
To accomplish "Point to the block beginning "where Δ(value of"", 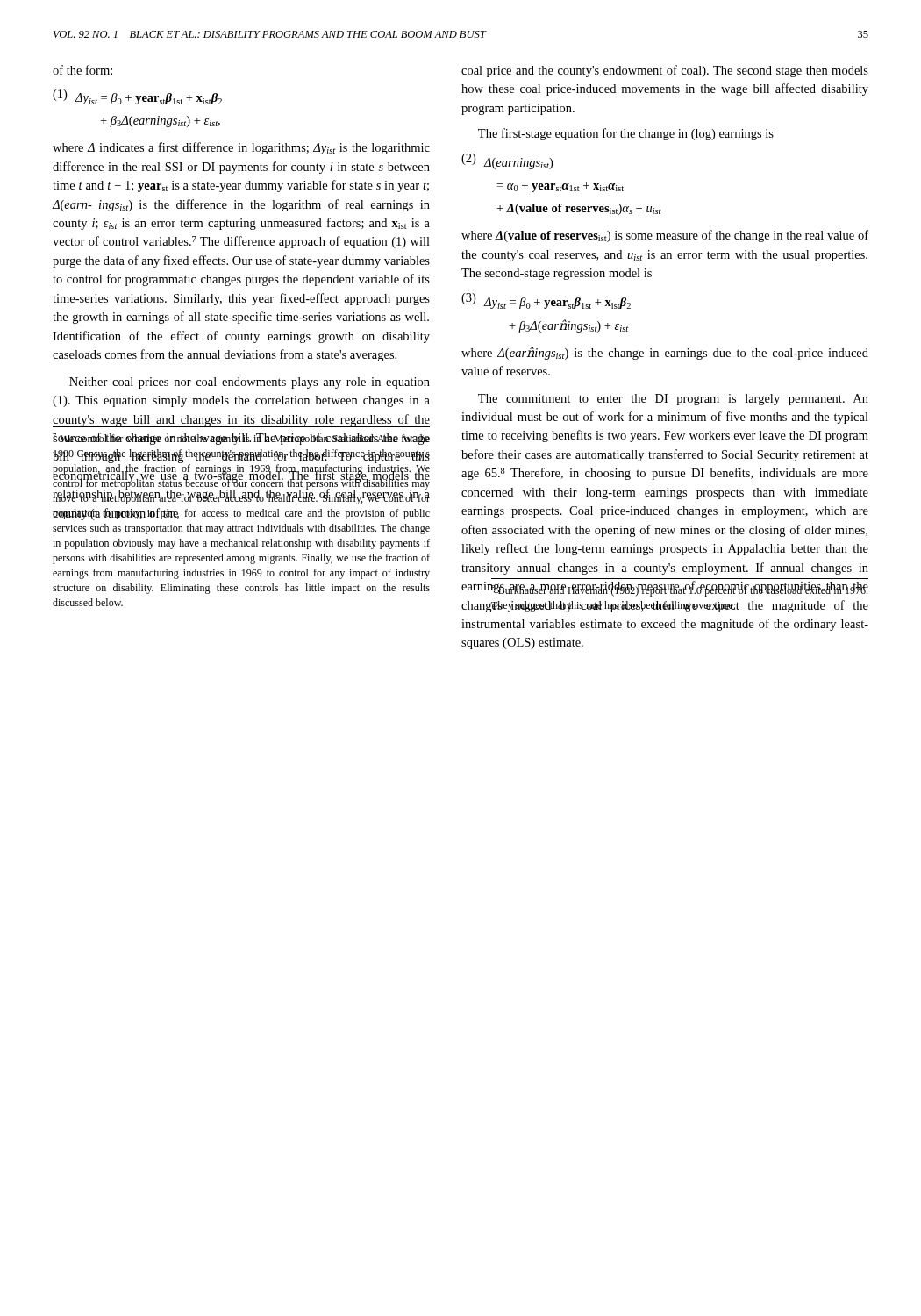I will click(665, 255).
